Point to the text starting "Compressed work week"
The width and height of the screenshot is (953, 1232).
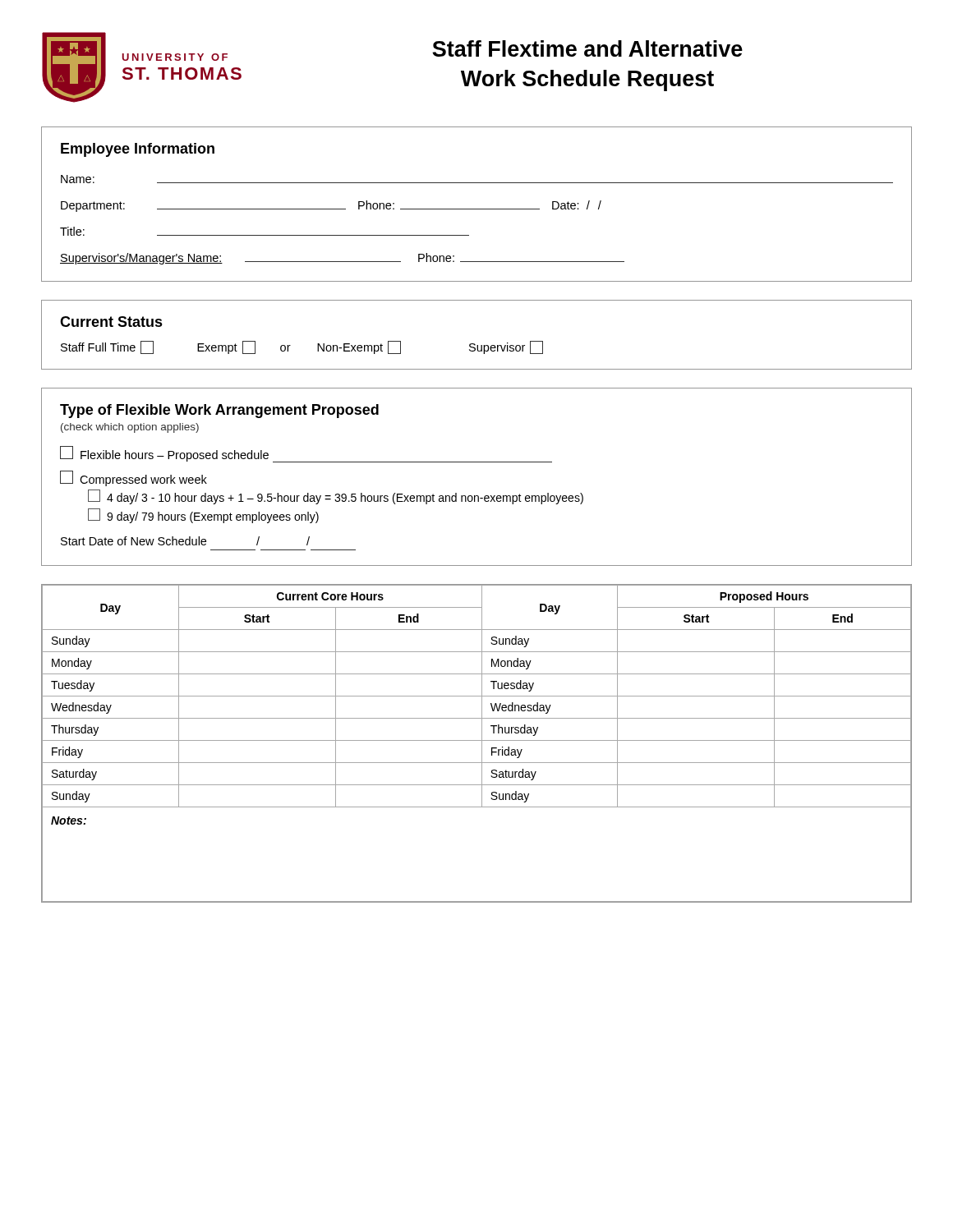[133, 478]
